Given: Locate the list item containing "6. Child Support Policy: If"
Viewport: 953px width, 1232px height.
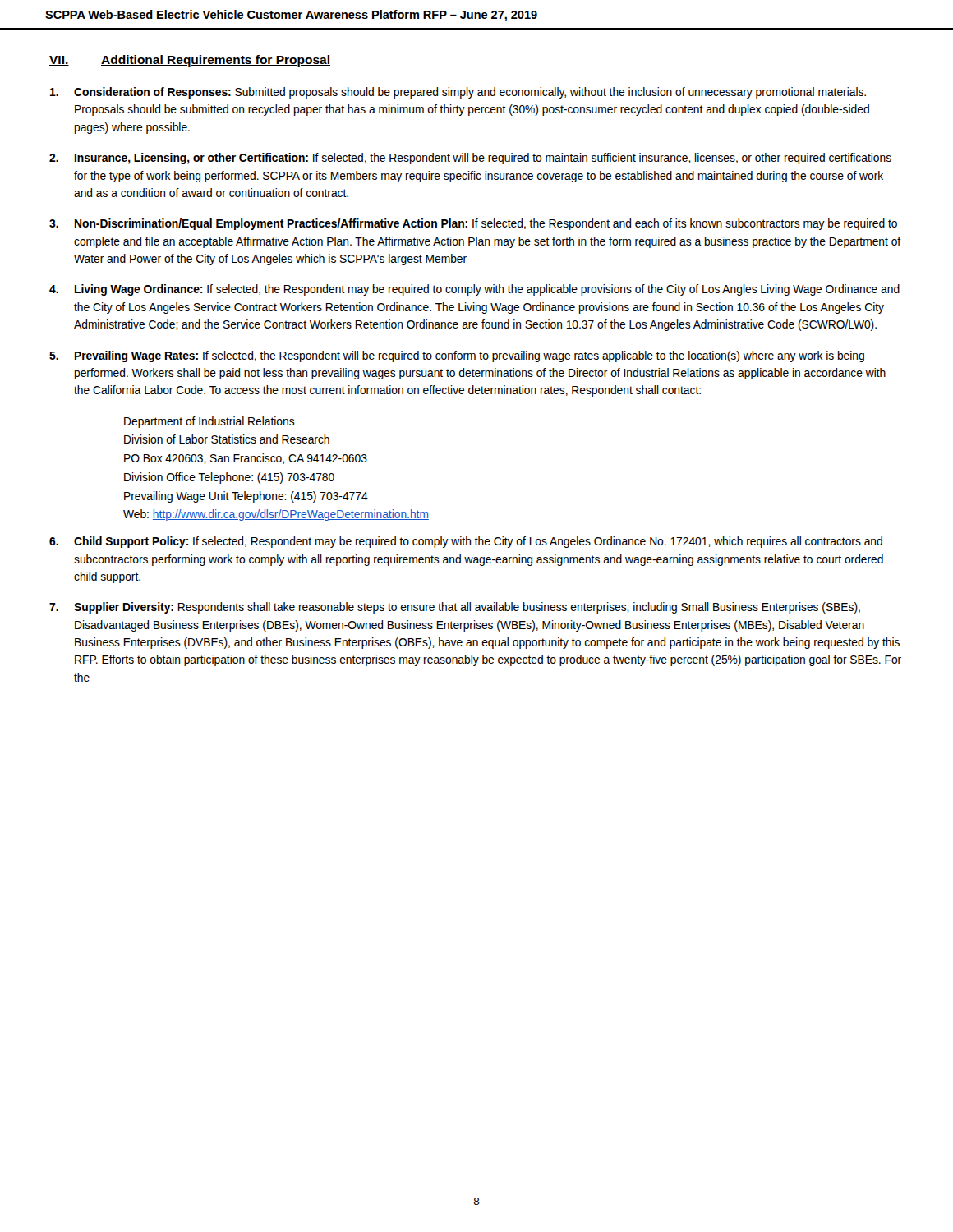Looking at the screenshot, I should point(476,560).
